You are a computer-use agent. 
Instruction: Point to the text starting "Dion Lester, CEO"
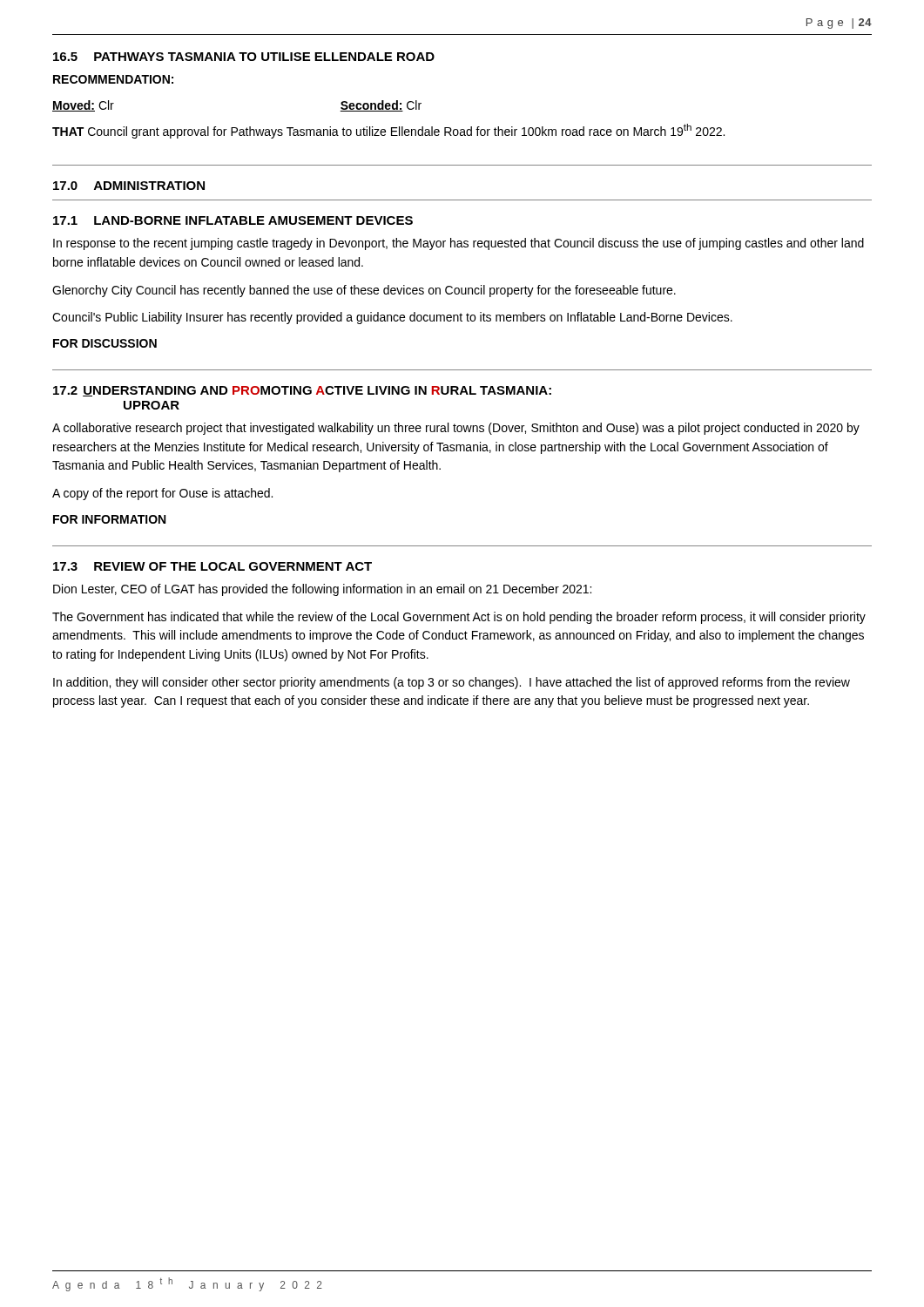pyautogui.click(x=322, y=589)
